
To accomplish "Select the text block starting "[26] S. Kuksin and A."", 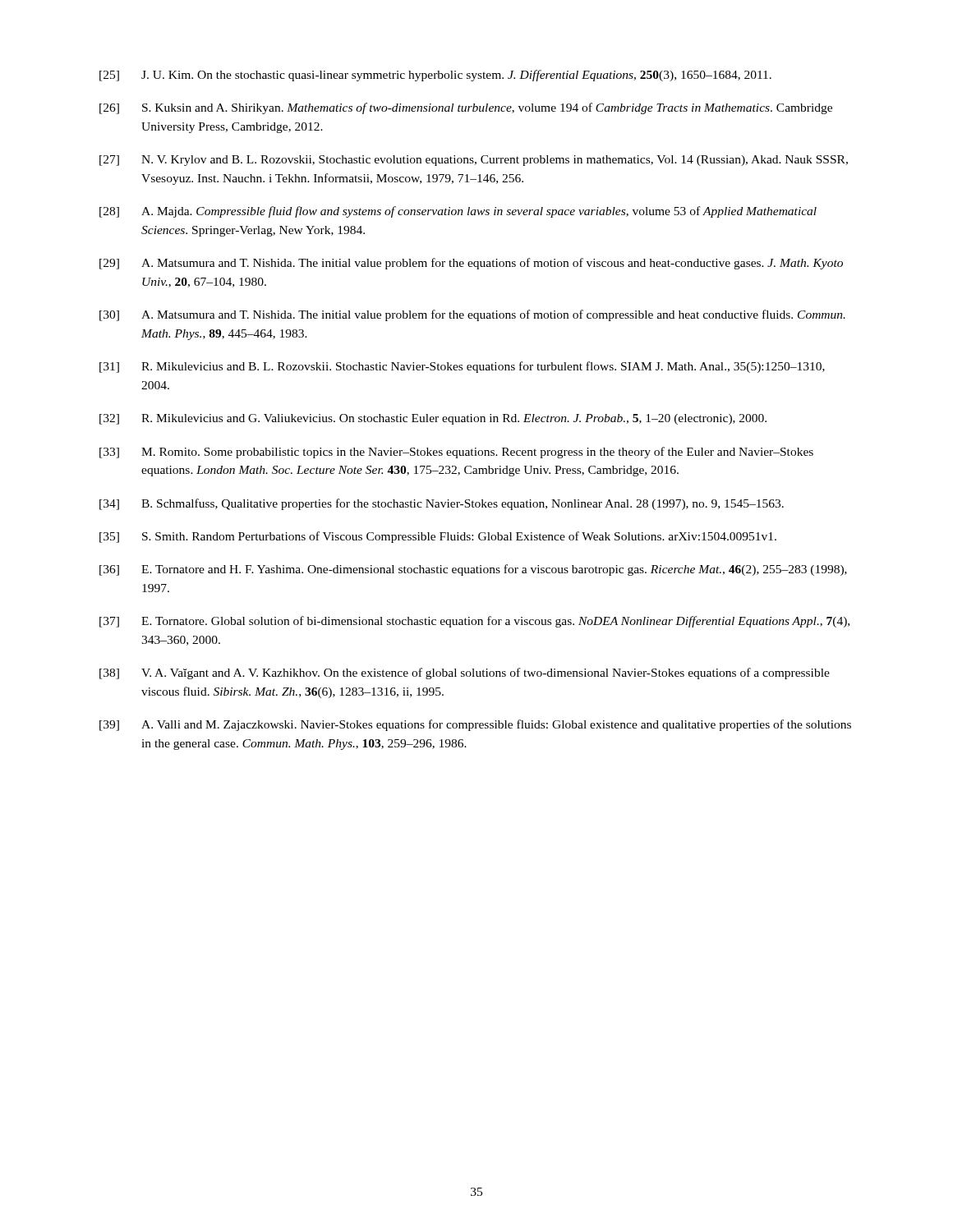I will pyautogui.click(x=476, y=117).
